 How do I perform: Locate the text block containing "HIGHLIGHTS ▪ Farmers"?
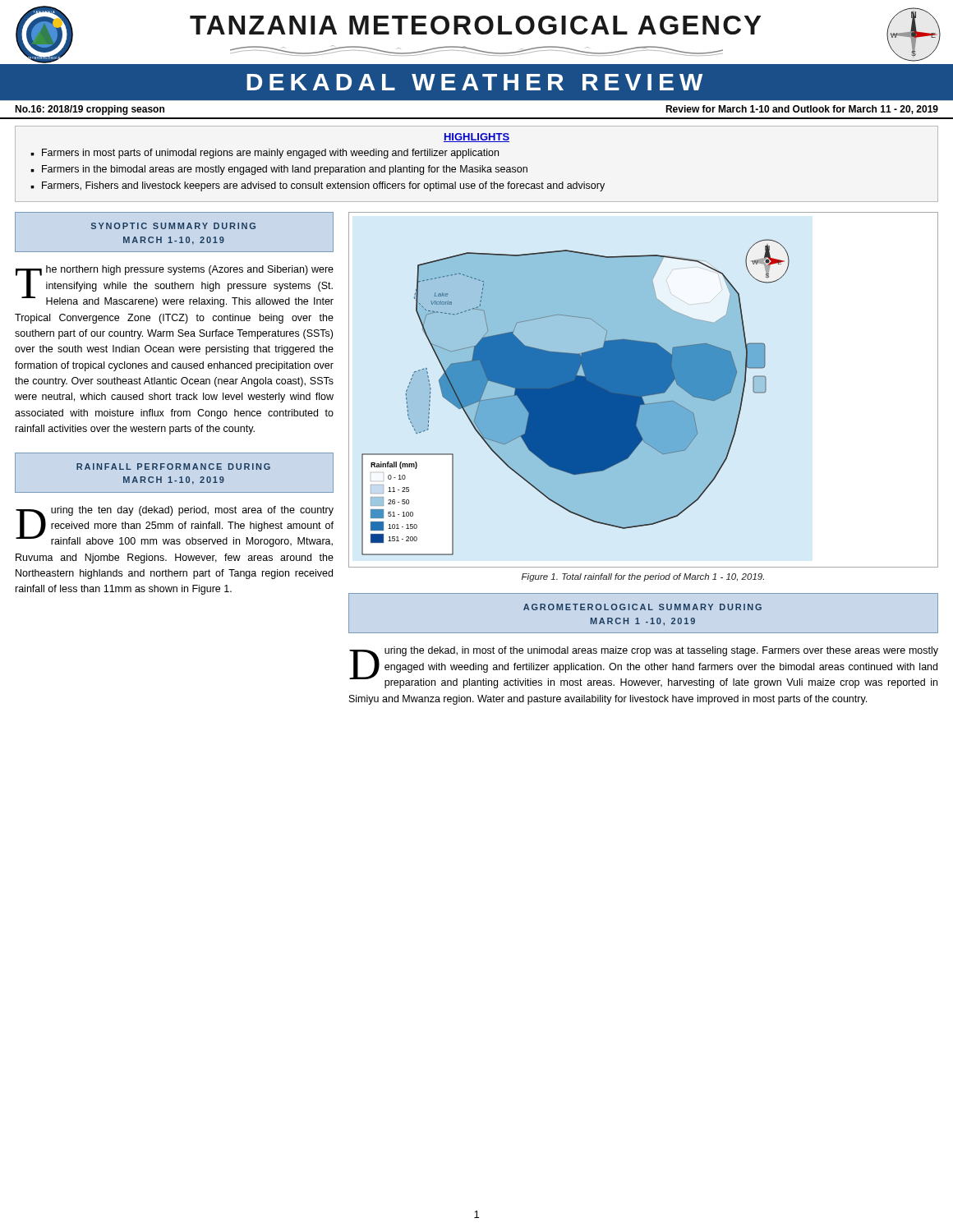pyautogui.click(x=476, y=162)
